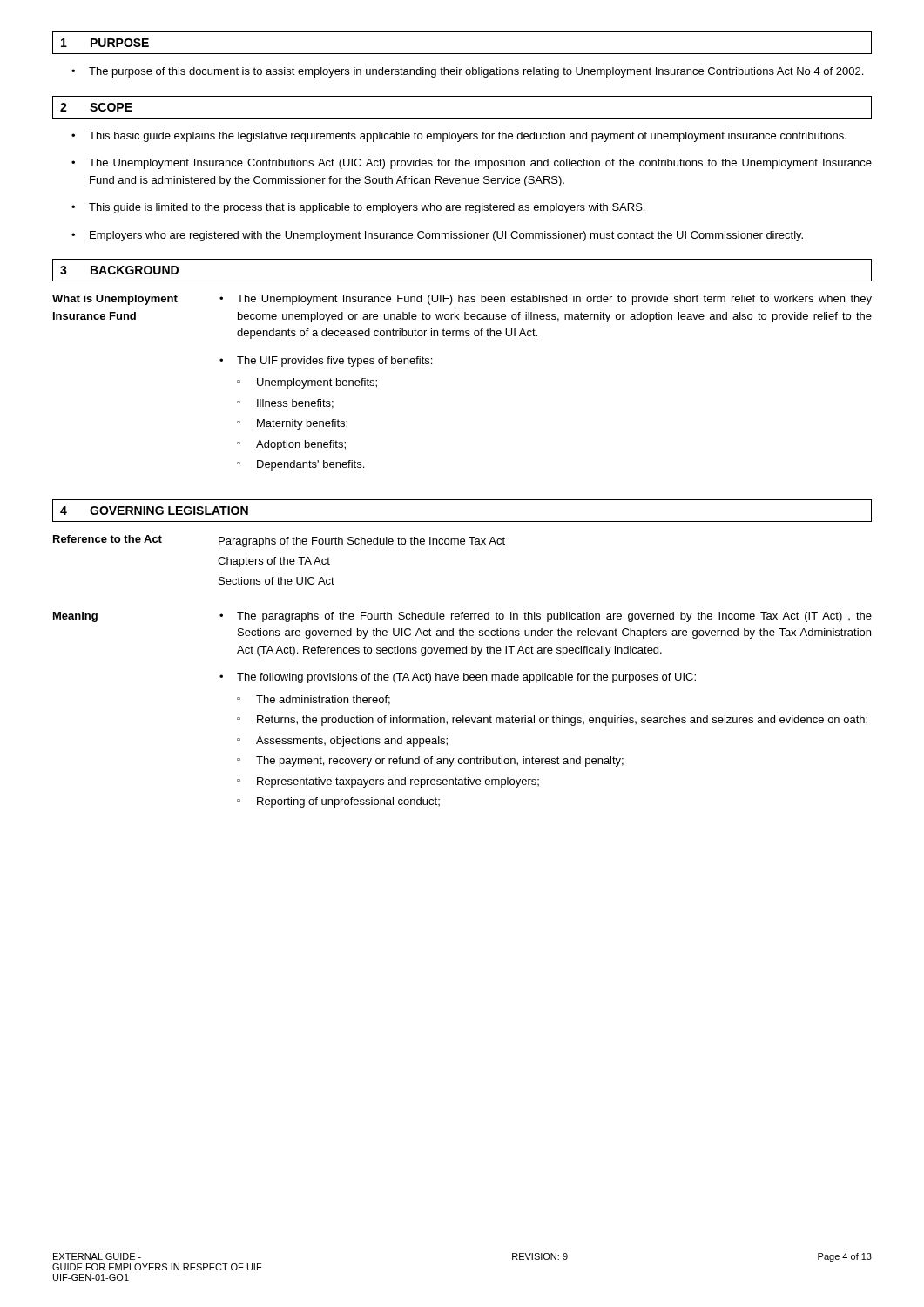
Task: Locate the list item with the text "The paragraphs of the Fourth"
Action: point(545,632)
